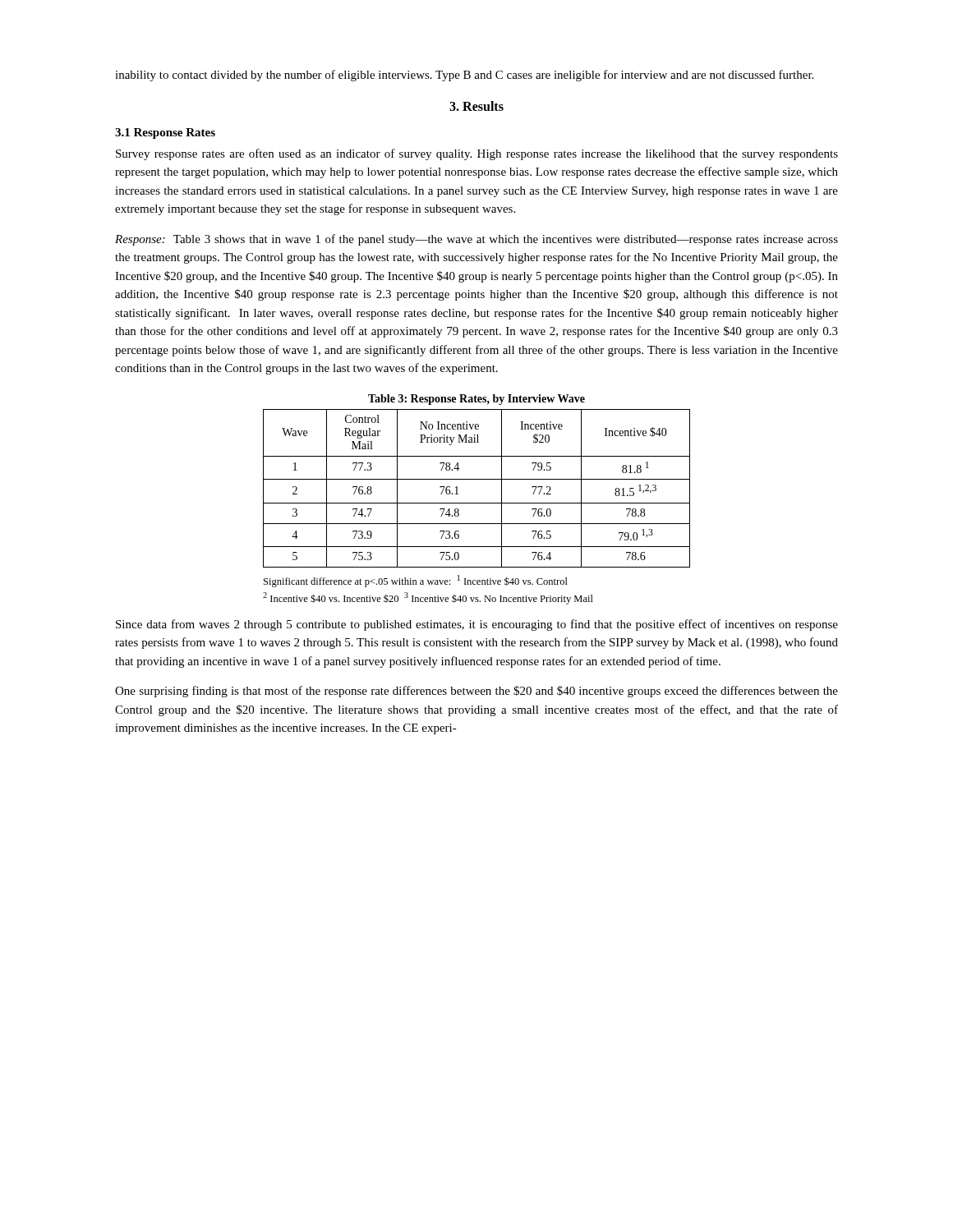The width and height of the screenshot is (953, 1232).
Task: Select the block starting "3.1 Response Rates"
Action: (x=165, y=132)
